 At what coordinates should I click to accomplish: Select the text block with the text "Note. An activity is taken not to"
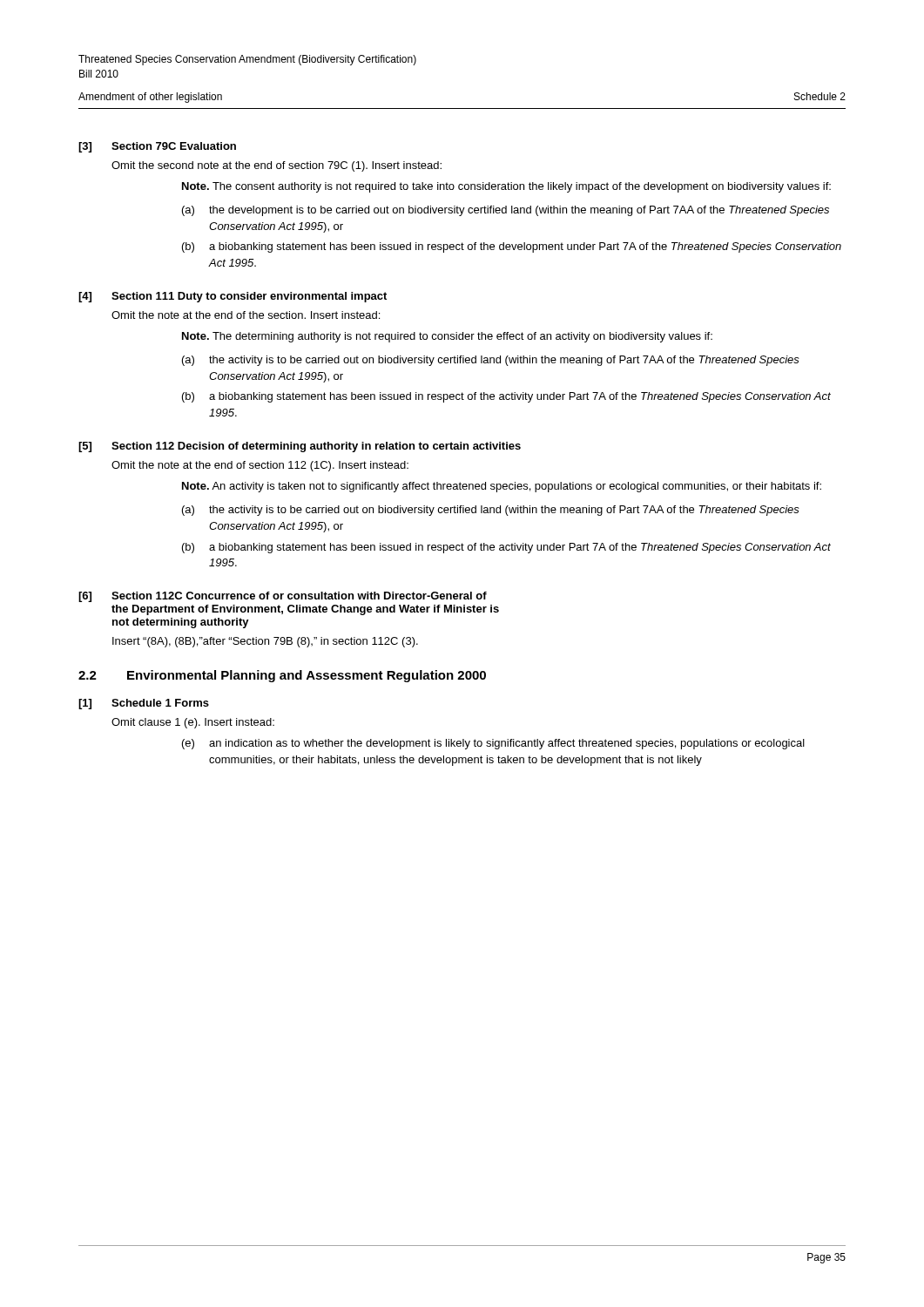pyautogui.click(x=502, y=486)
